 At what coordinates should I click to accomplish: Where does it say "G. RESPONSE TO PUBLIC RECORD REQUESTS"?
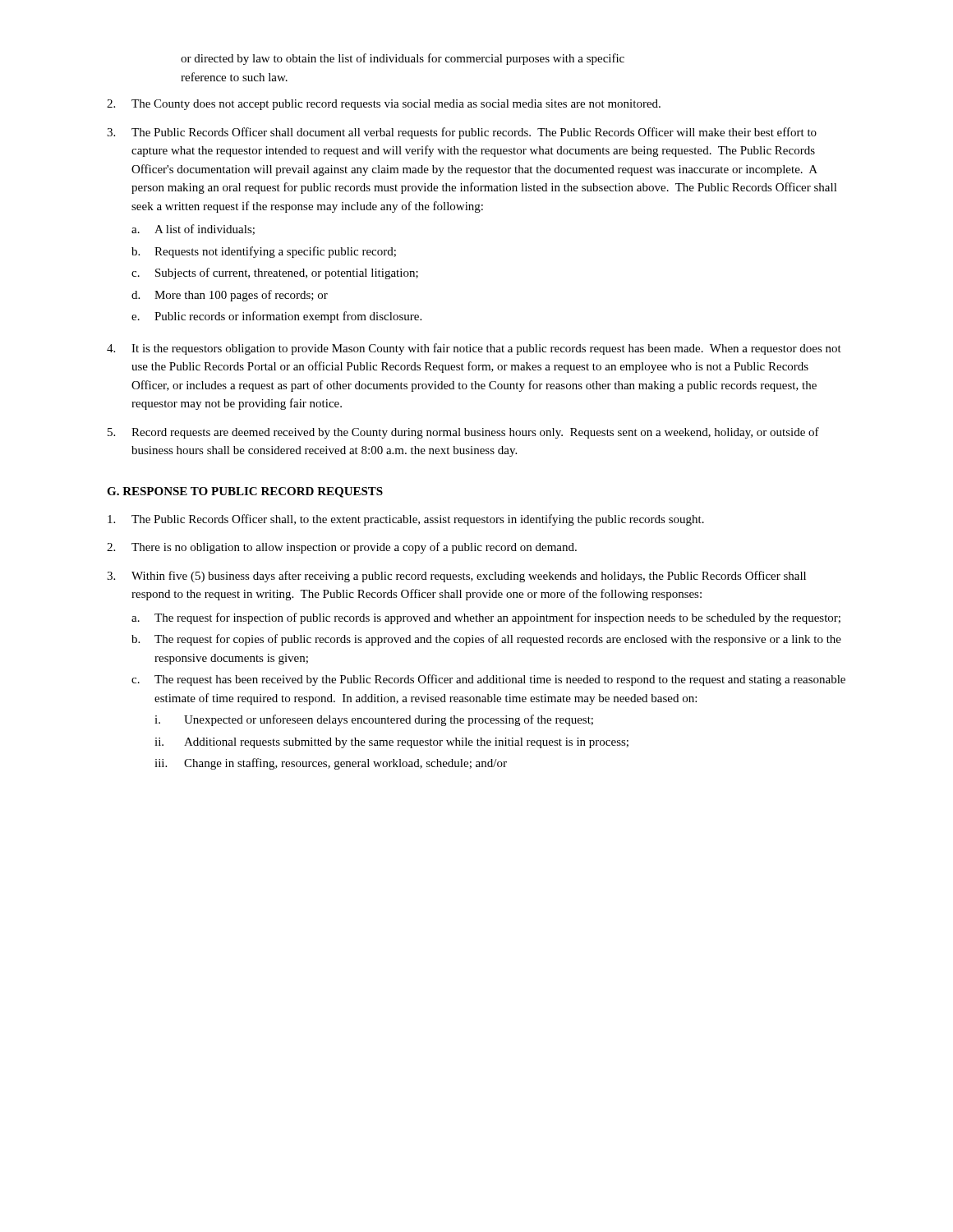coord(245,491)
